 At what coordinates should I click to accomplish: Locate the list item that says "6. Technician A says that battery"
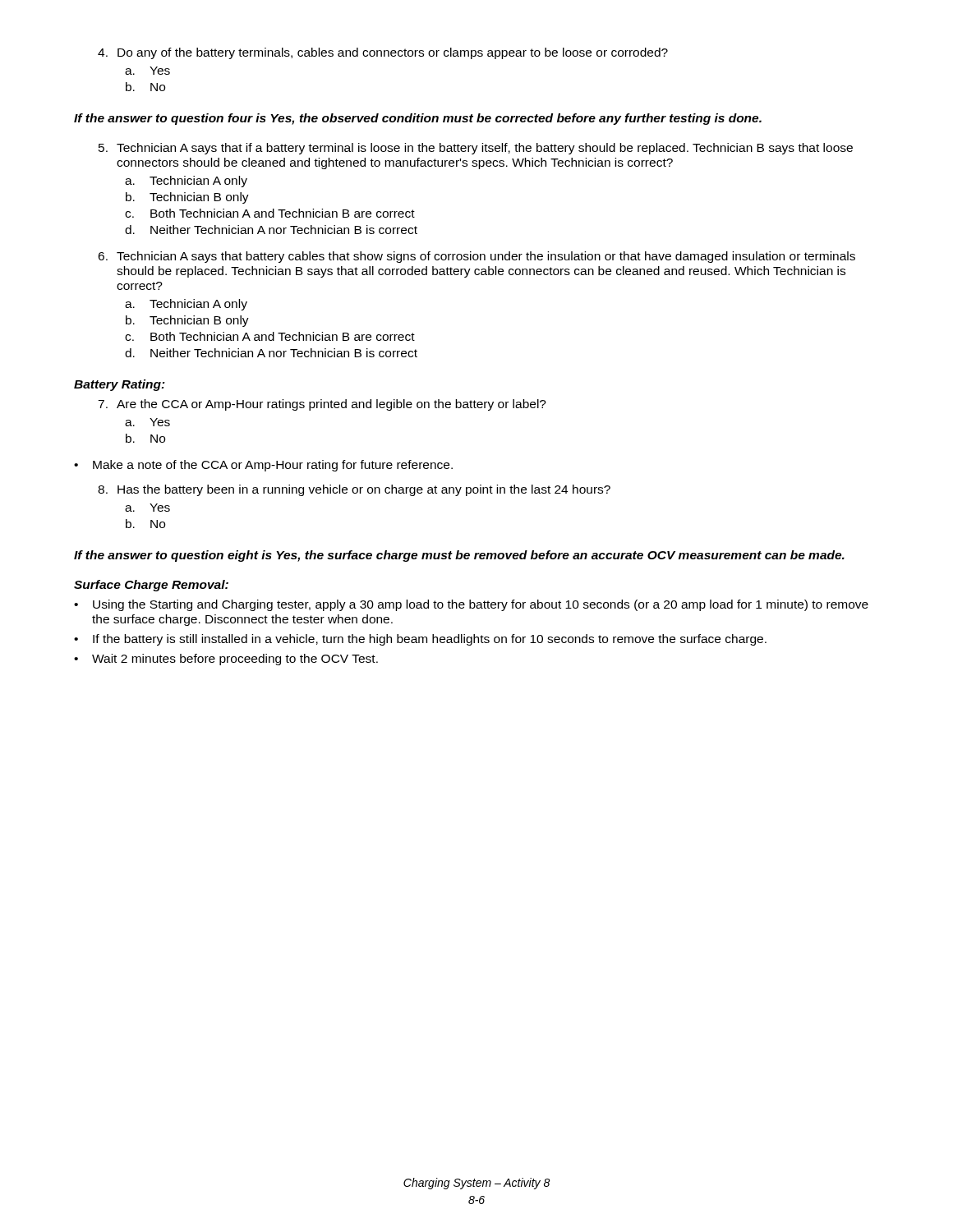[476, 257]
